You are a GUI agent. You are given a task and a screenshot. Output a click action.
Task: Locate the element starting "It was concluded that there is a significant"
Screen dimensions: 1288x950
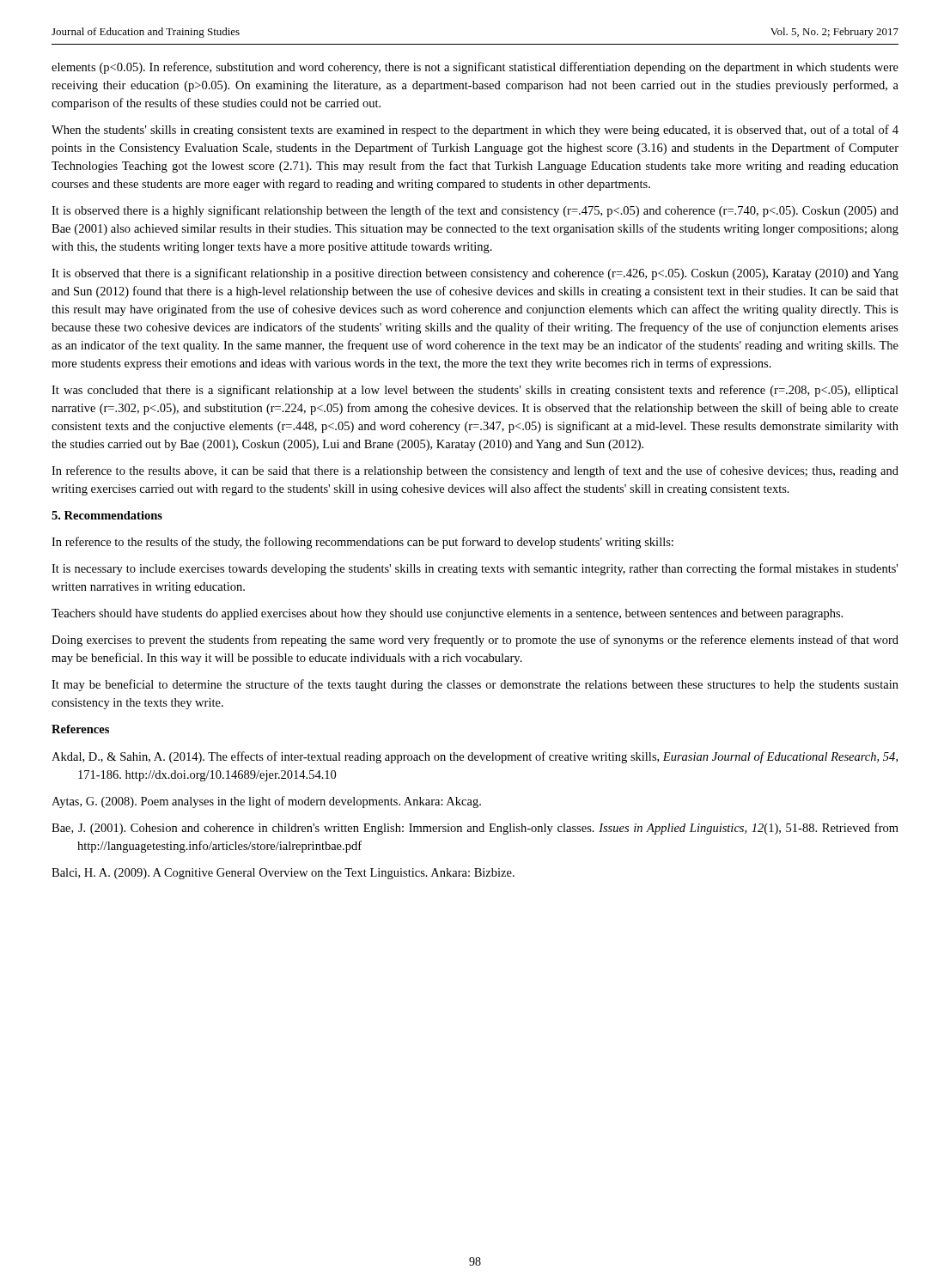475,418
